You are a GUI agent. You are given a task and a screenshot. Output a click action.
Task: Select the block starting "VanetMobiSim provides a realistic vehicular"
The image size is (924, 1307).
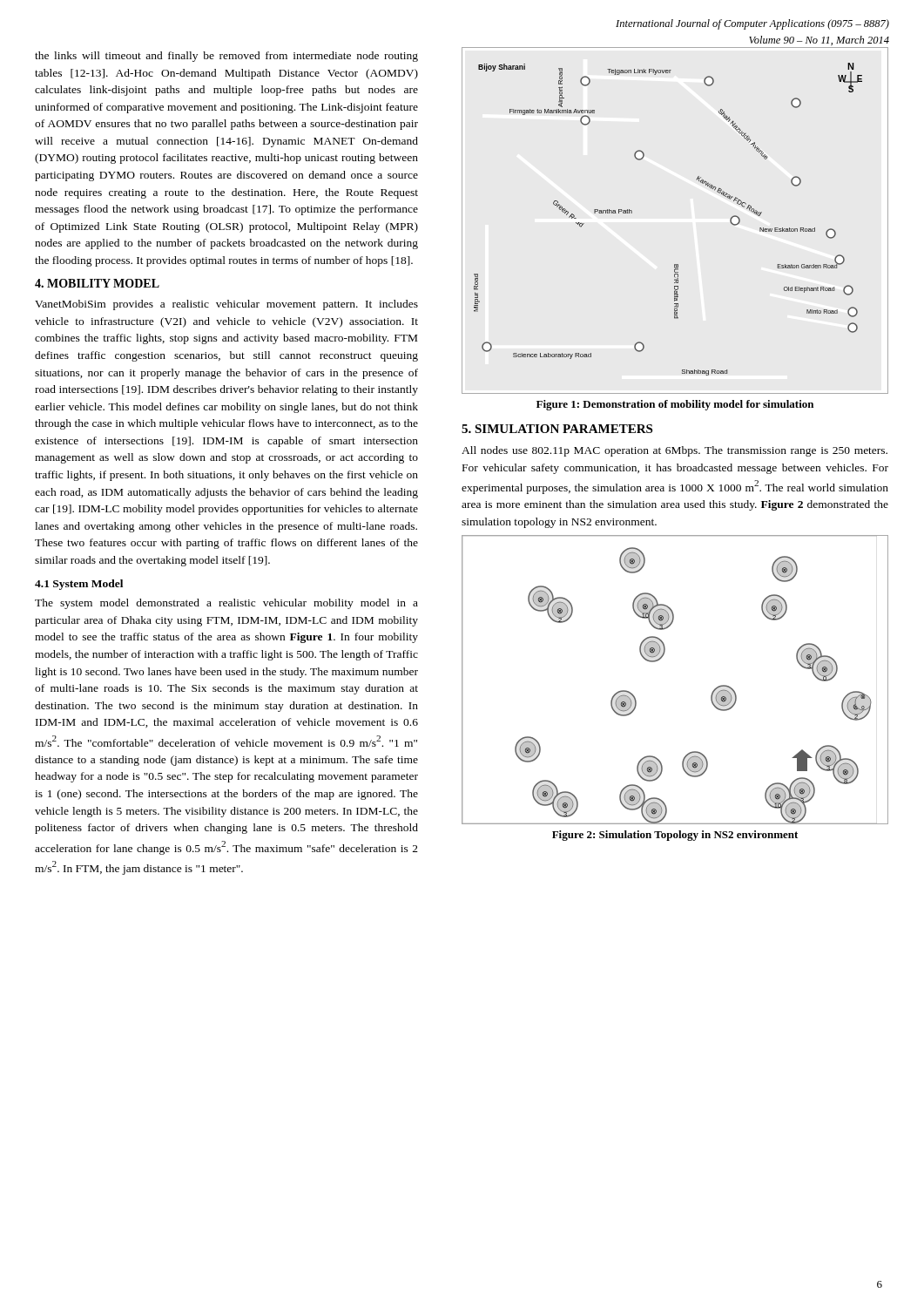[226, 432]
